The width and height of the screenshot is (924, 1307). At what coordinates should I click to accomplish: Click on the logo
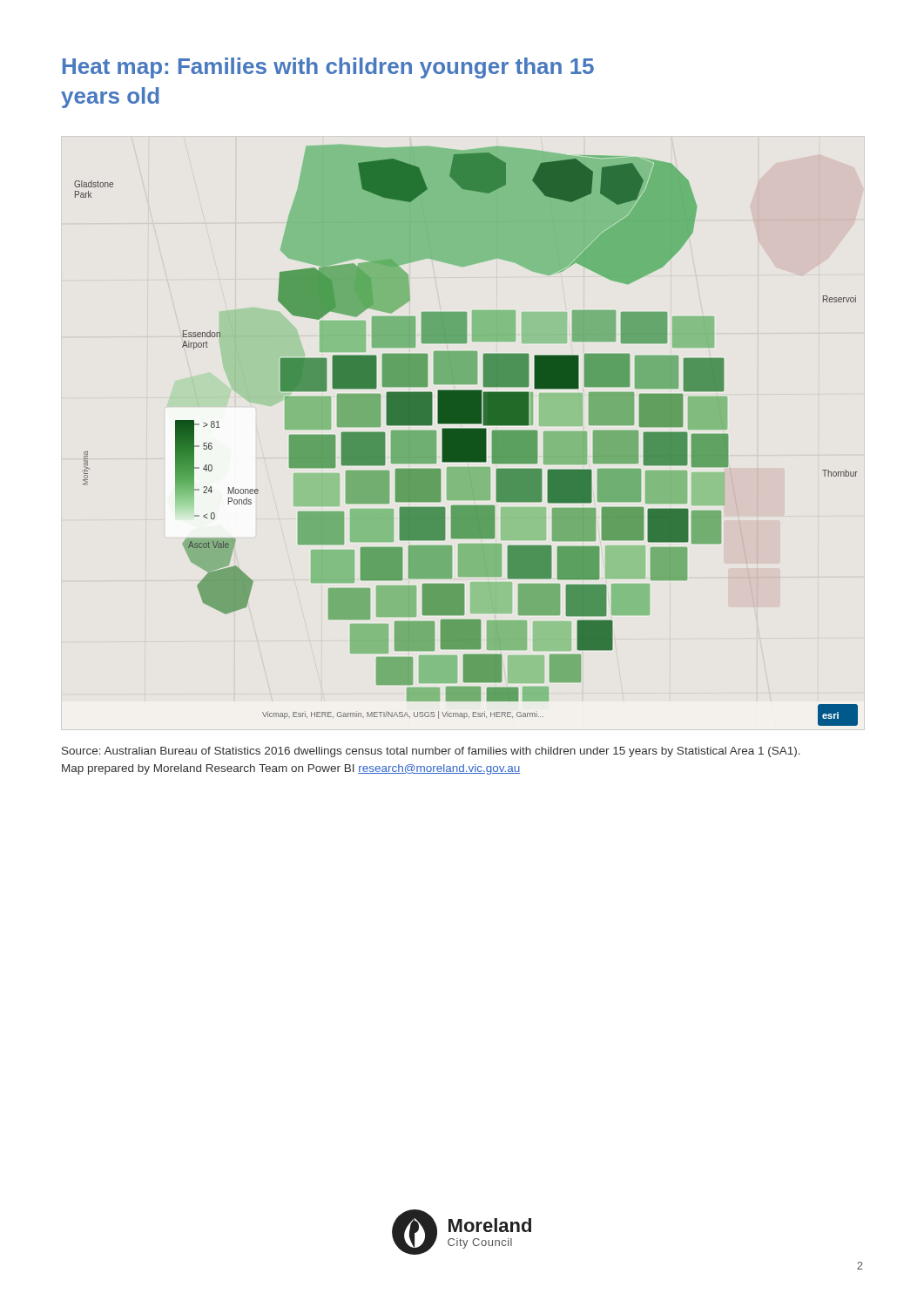[462, 1232]
